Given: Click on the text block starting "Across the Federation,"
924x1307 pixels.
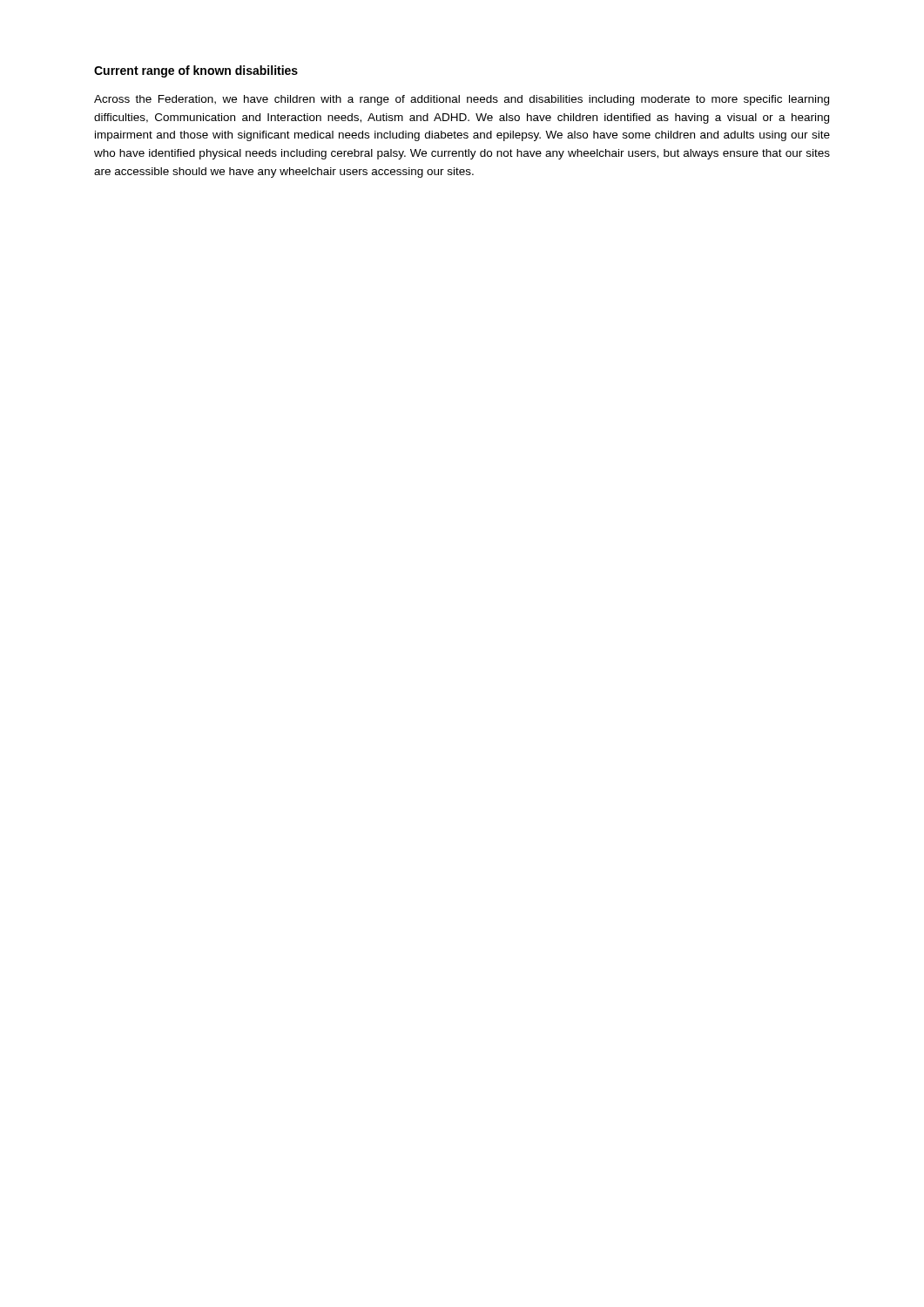Looking at the screenshot, I should (x=462, y=135).
